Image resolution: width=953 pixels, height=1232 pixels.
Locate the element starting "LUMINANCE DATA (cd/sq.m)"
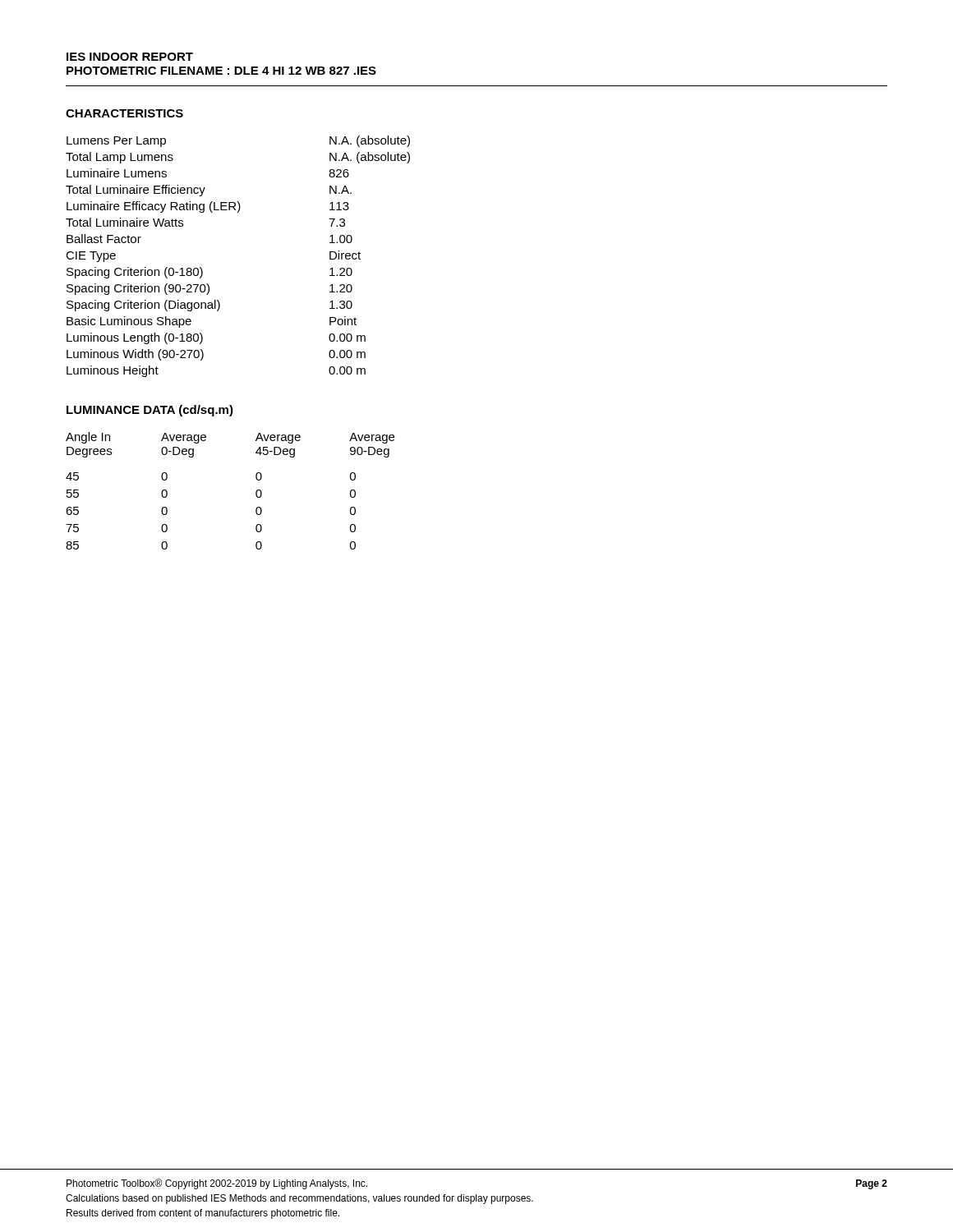[x=149, y=409]
